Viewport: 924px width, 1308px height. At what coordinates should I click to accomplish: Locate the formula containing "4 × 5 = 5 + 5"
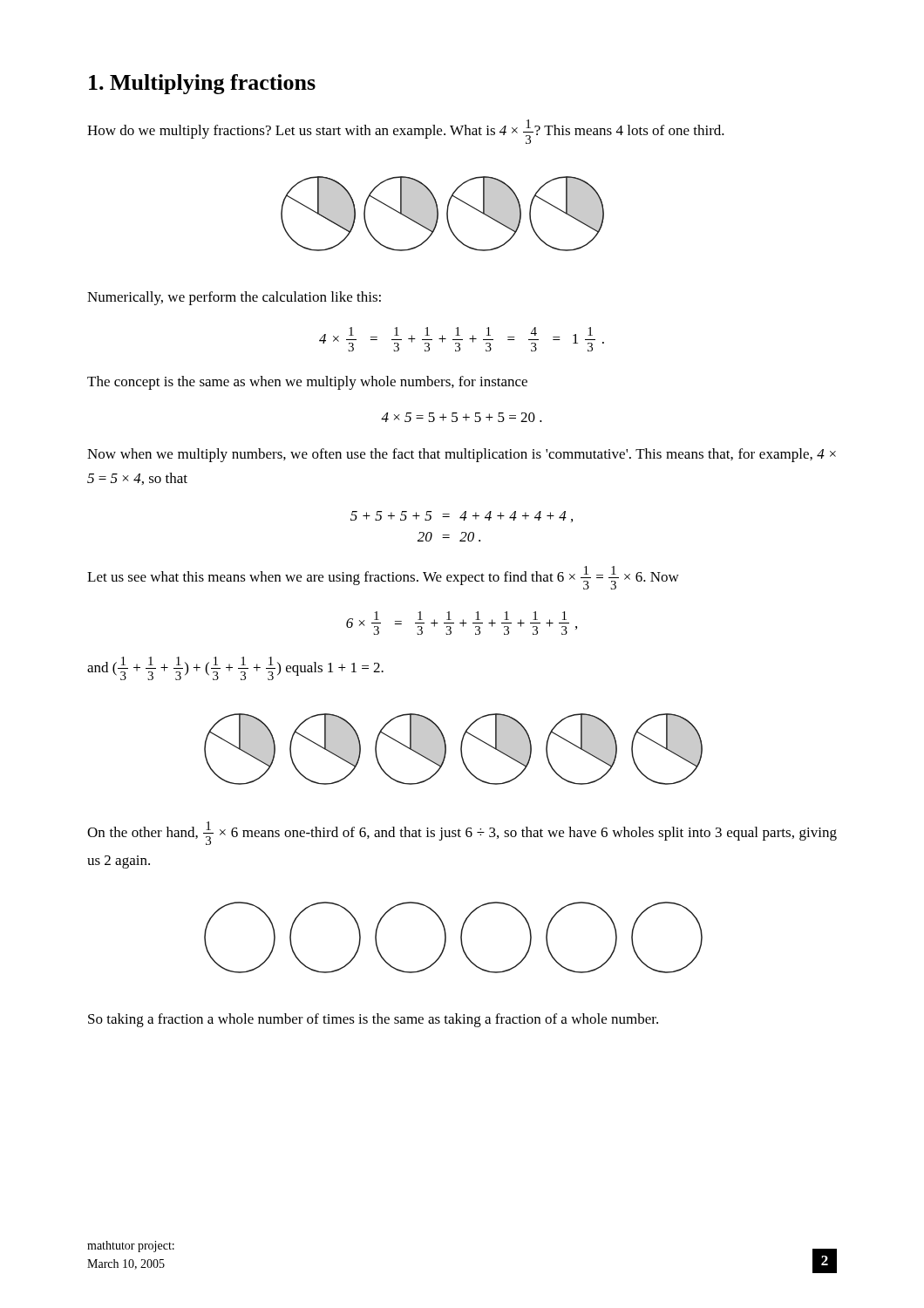click(x=462, y=418)
